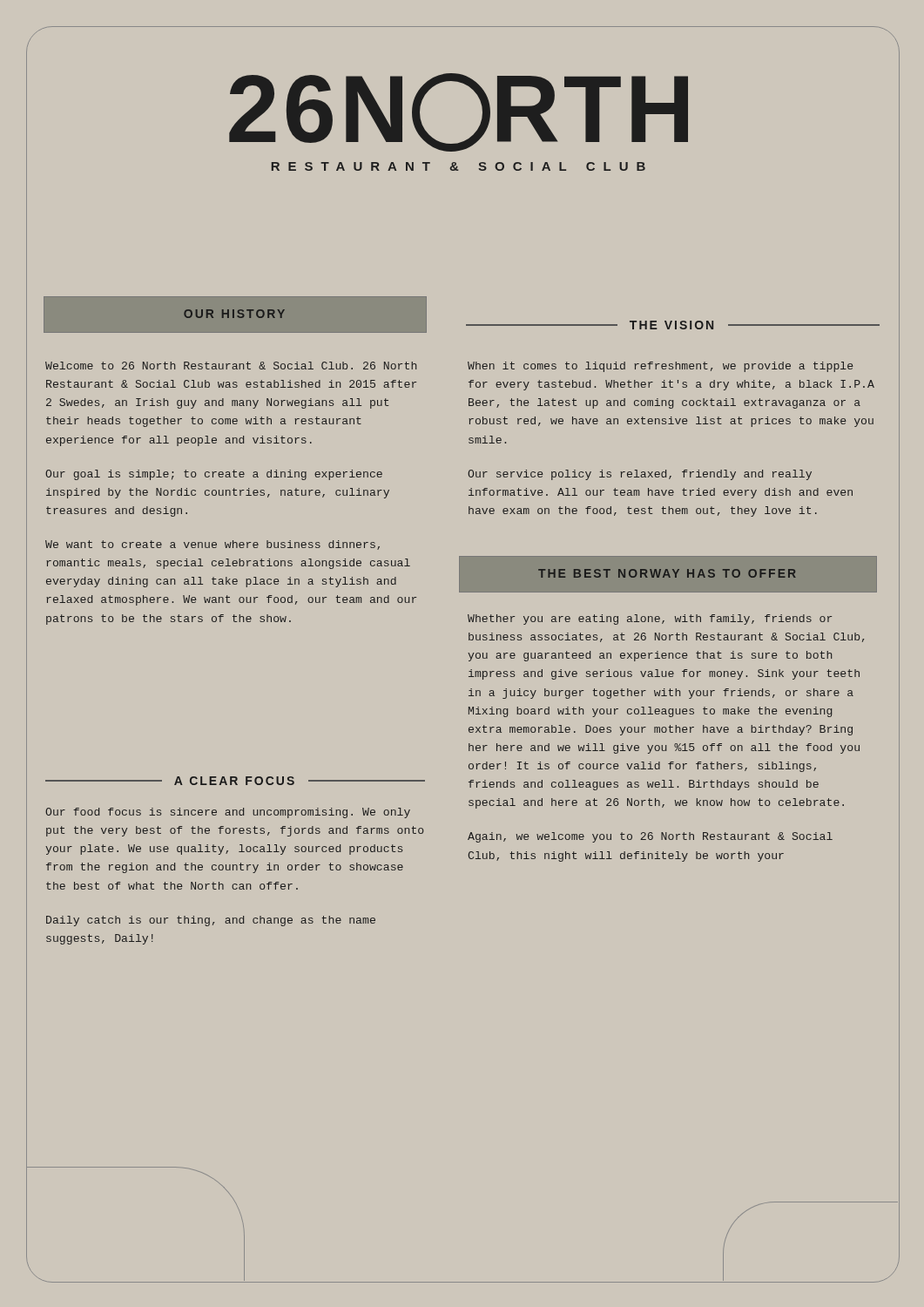
Task: Point to the block starting "Our food focus is sincere"
Action: (235, 876)
